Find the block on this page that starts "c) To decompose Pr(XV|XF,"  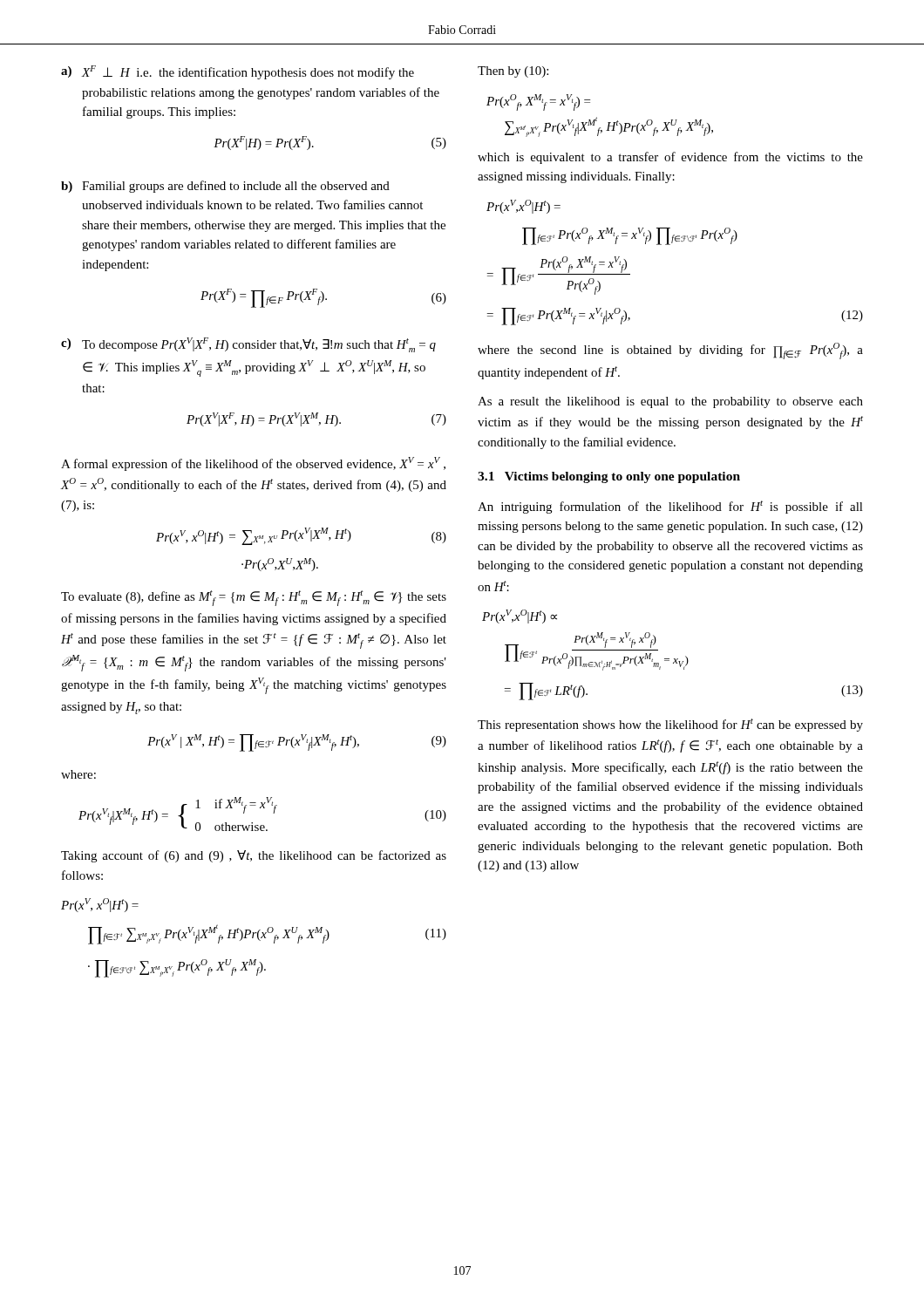(248, 345)
